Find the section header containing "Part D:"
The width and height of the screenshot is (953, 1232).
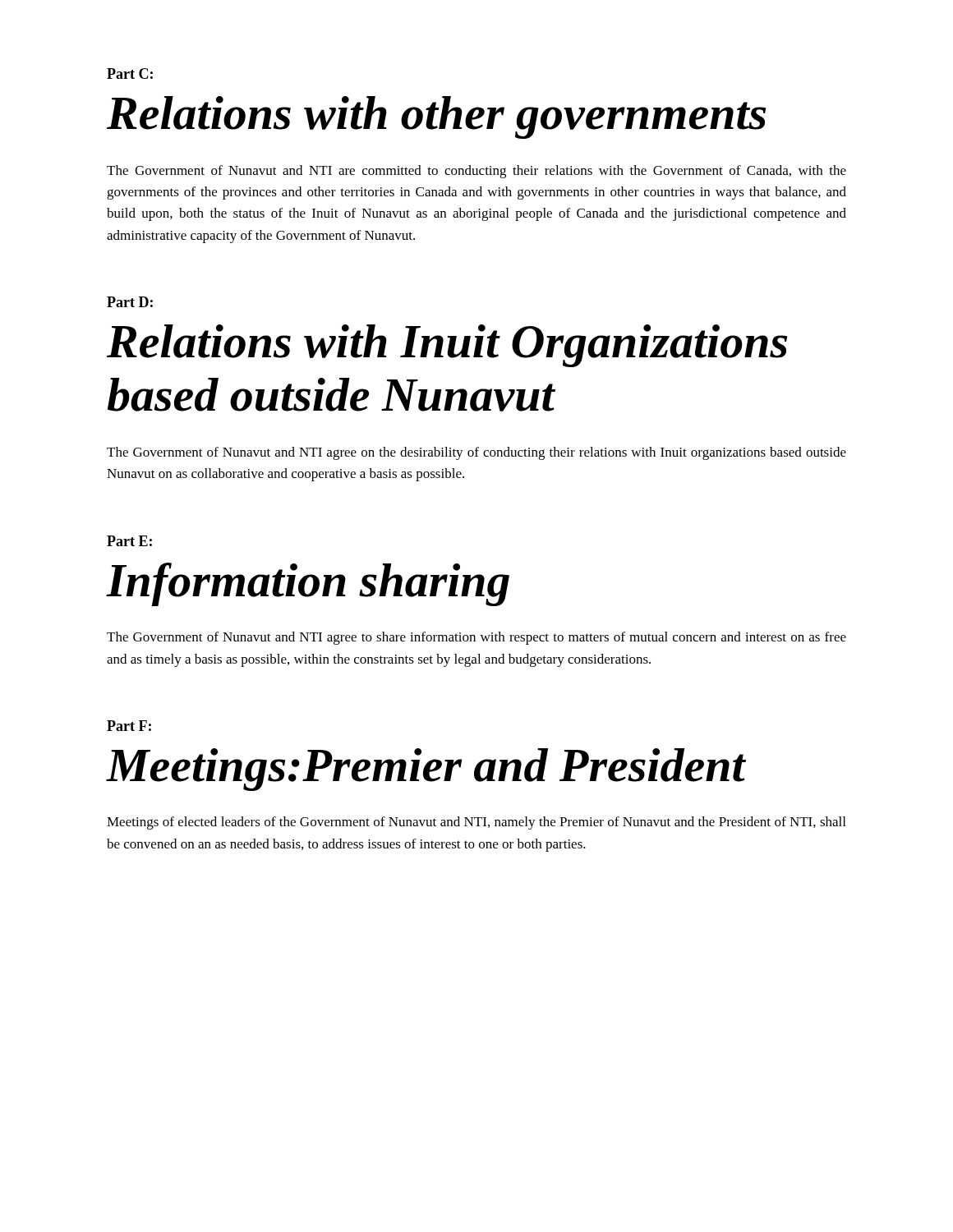[130, 302]
